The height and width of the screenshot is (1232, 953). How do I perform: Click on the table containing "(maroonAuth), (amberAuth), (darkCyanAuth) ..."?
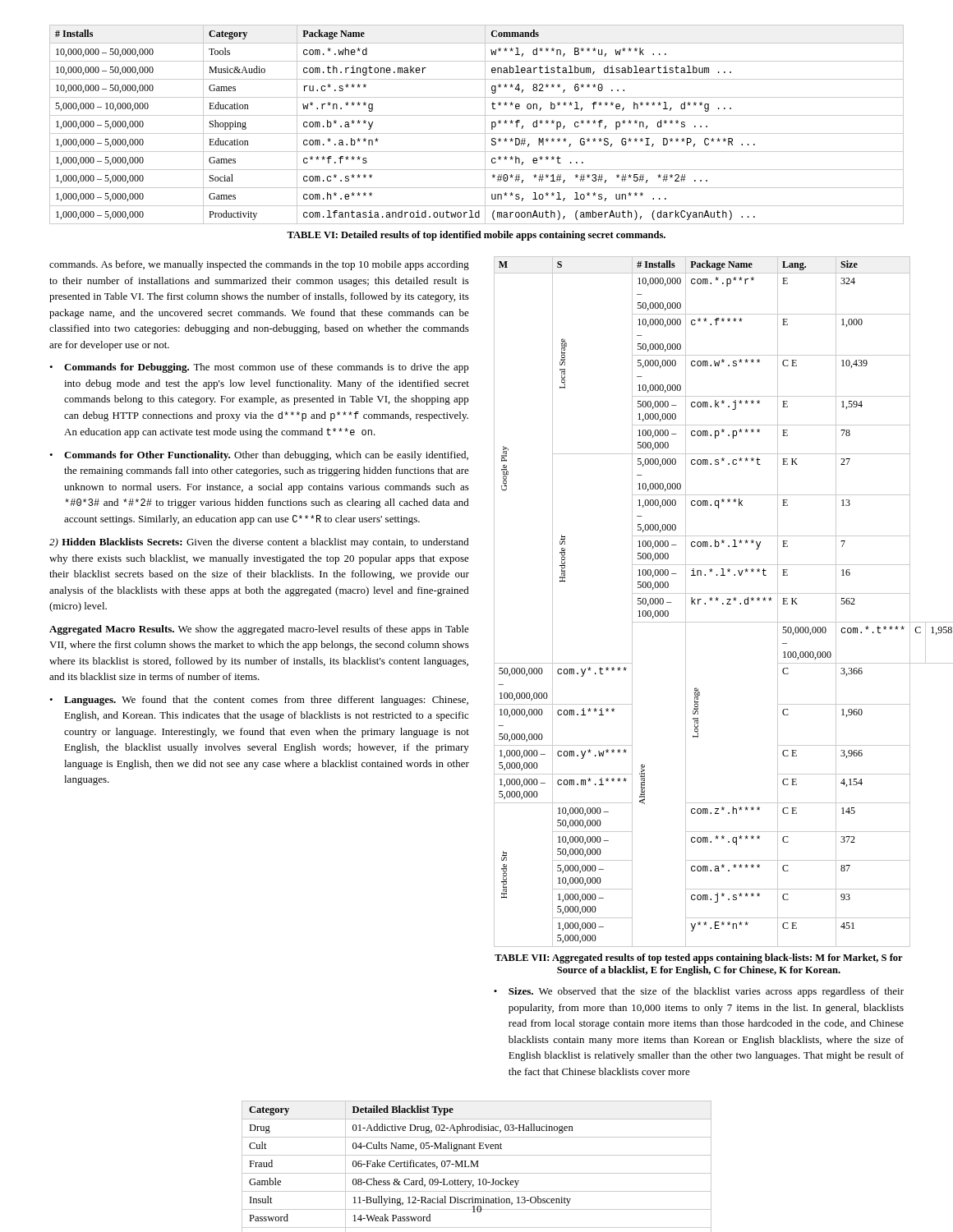tap(476, 124)
